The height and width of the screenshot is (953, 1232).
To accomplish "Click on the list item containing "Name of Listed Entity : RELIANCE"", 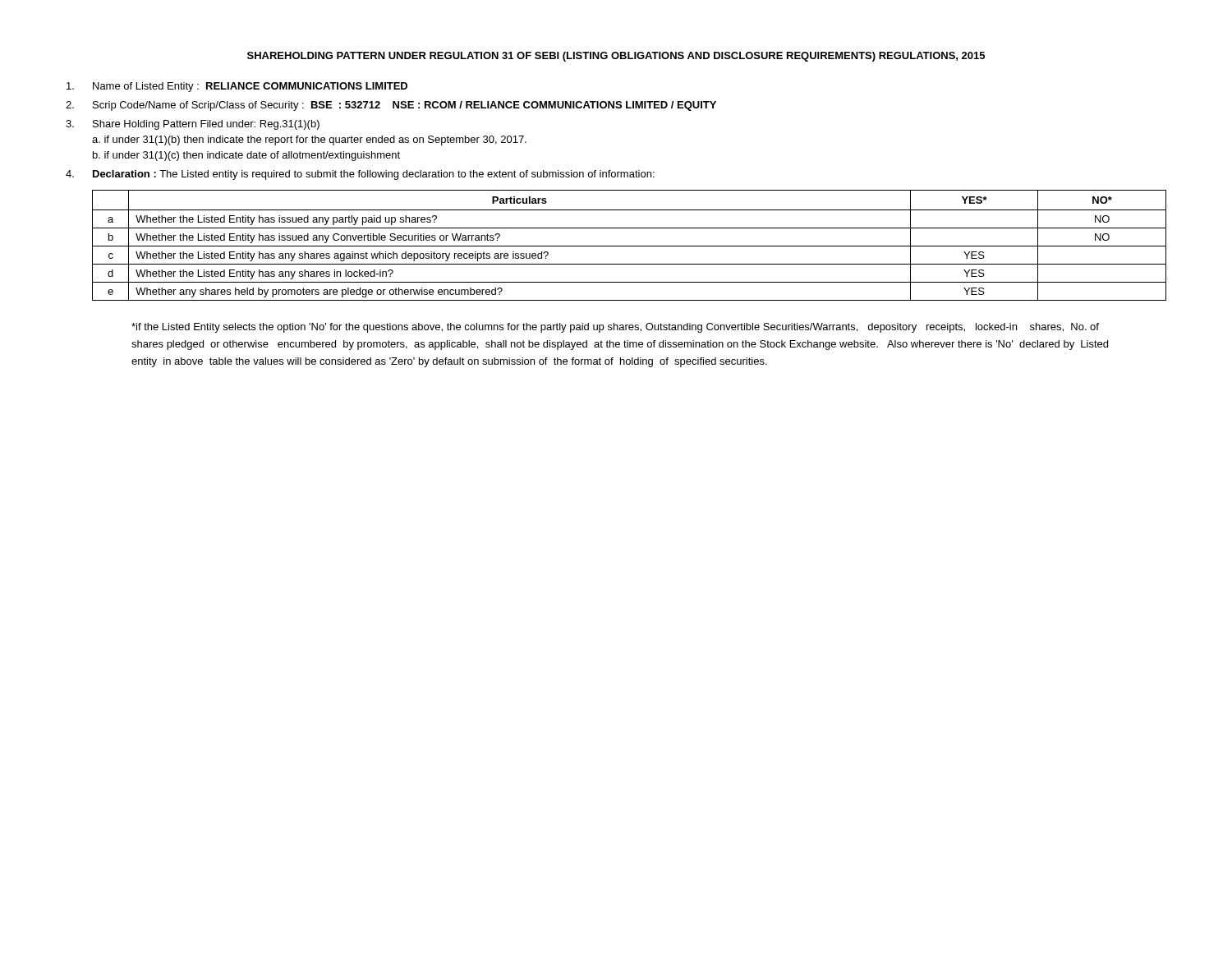I will point(237,86).
